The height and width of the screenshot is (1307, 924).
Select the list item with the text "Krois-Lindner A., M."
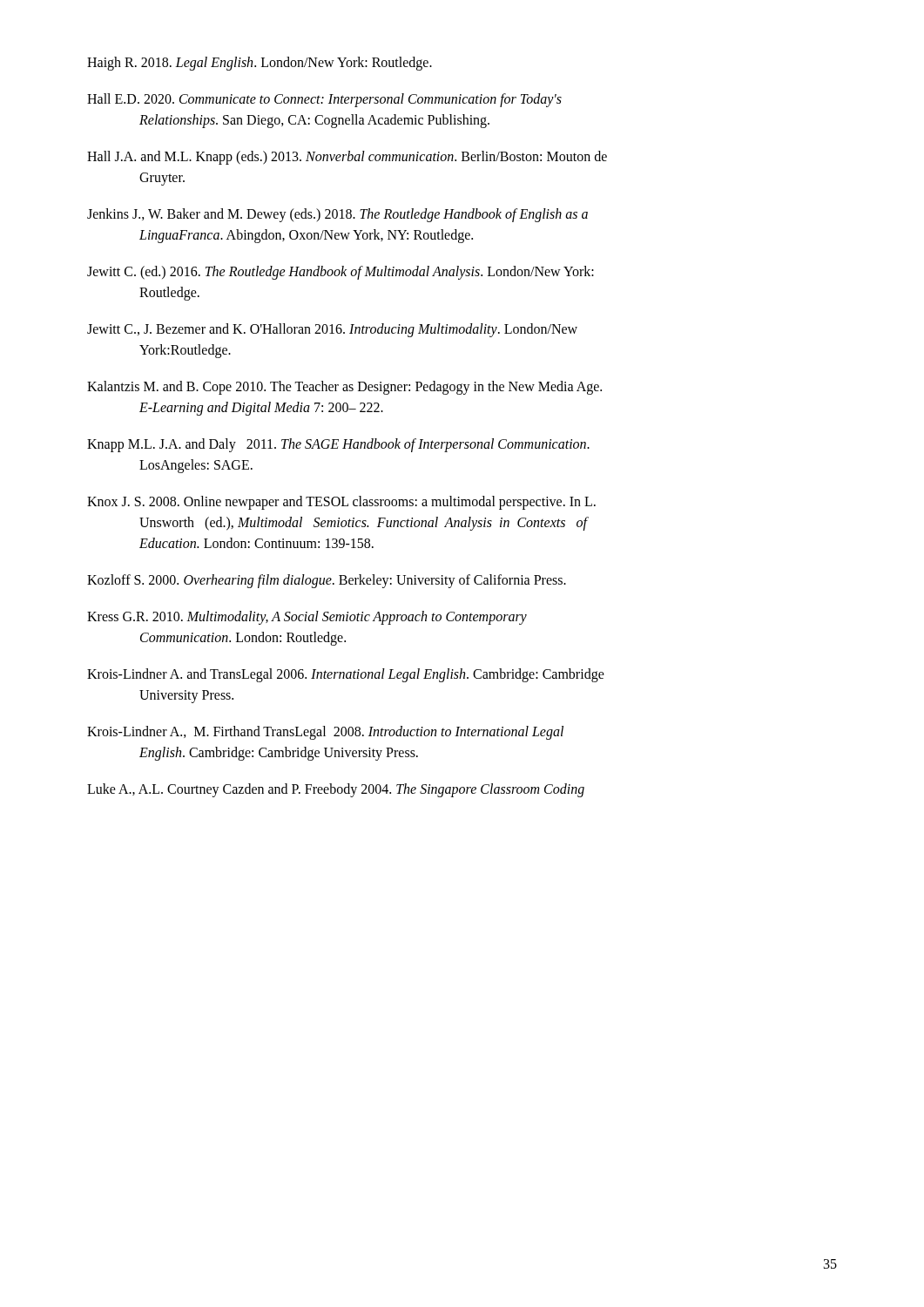[325, 742]
